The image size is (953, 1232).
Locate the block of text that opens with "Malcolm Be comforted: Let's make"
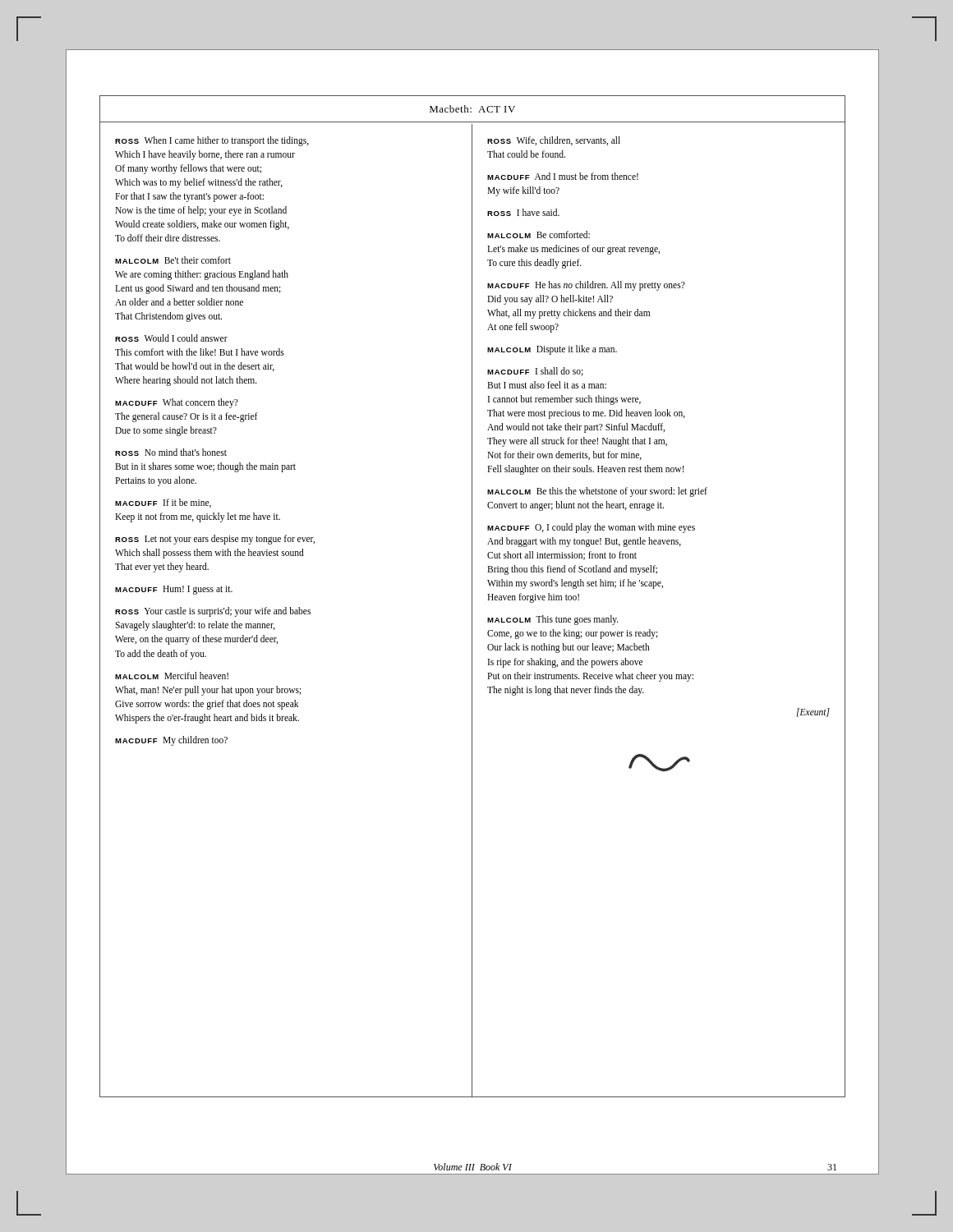658,250
